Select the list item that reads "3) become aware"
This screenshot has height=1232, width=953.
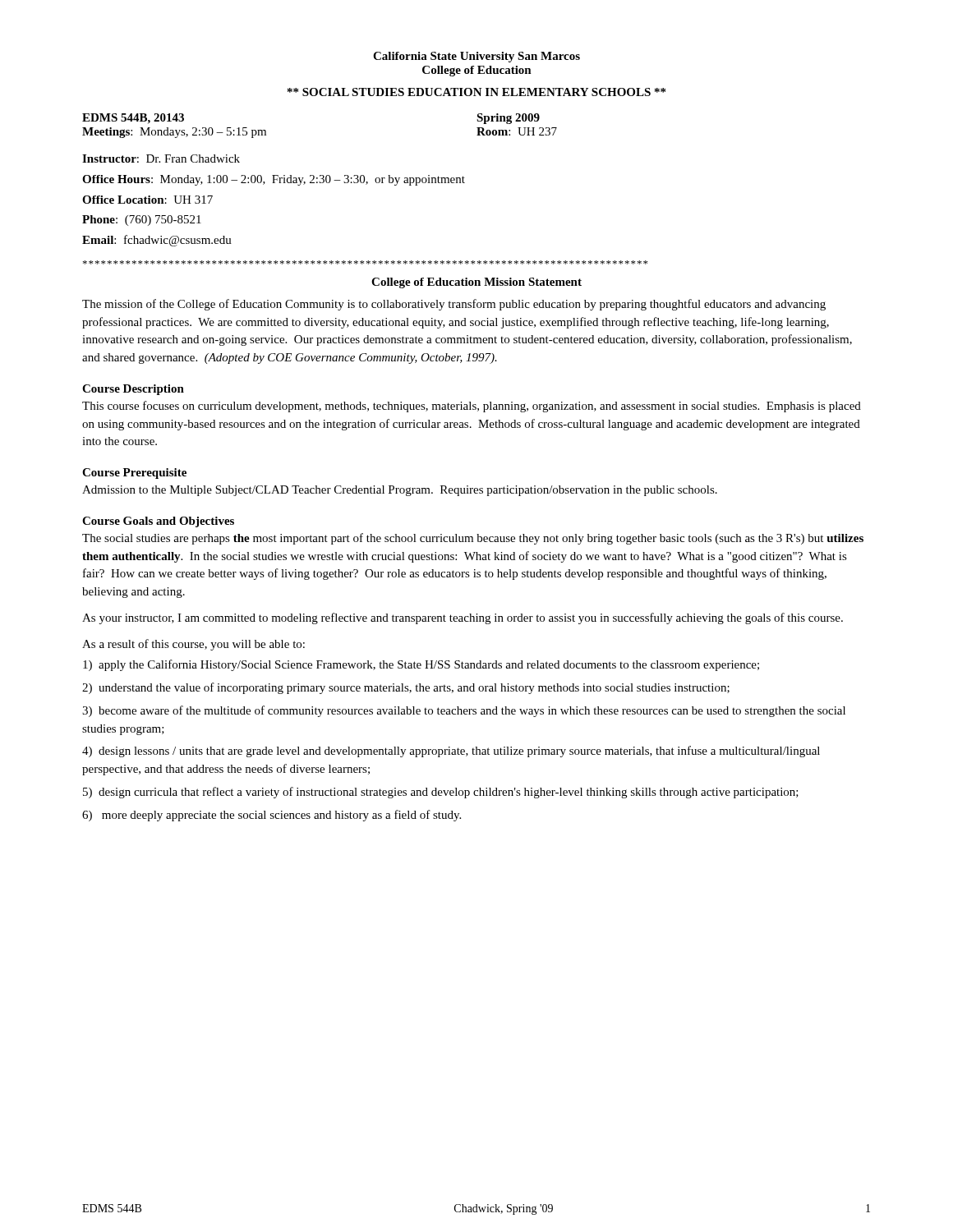464,719
